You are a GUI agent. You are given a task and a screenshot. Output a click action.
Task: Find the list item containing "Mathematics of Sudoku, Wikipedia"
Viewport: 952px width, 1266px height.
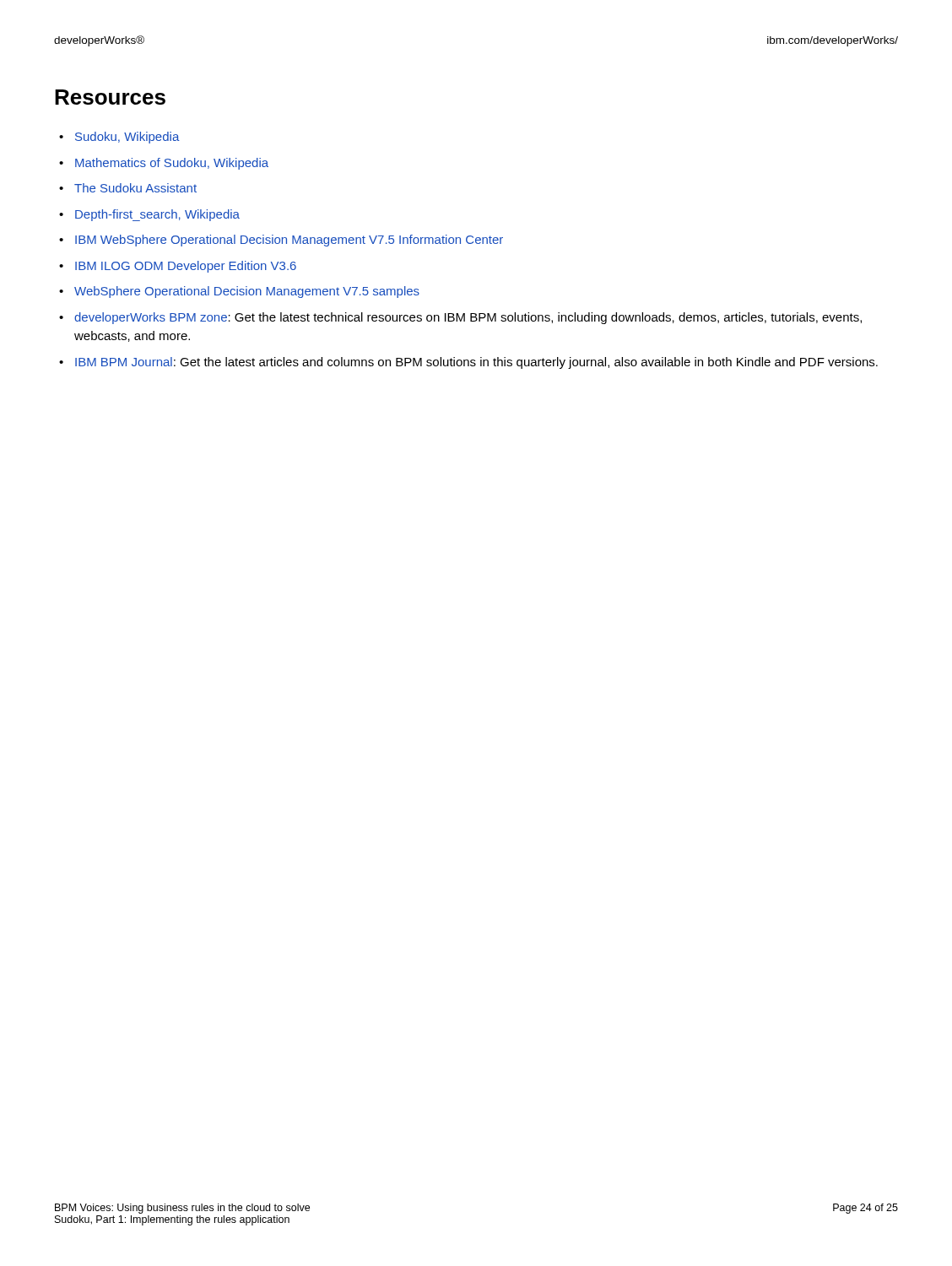[171, 162]
